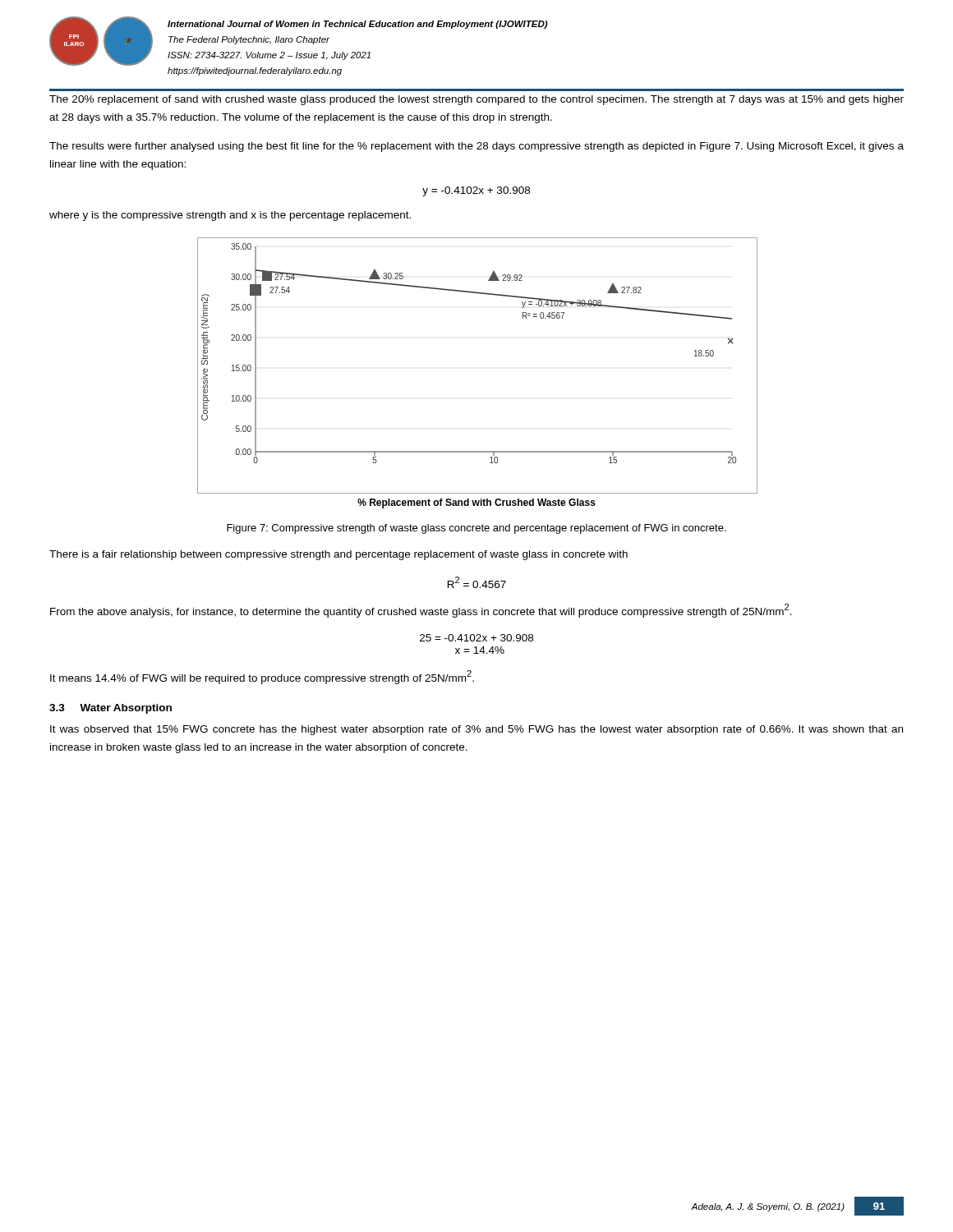The image size is (953, 1232).
Task: Find the scatter plot
Action: [476, 373]
